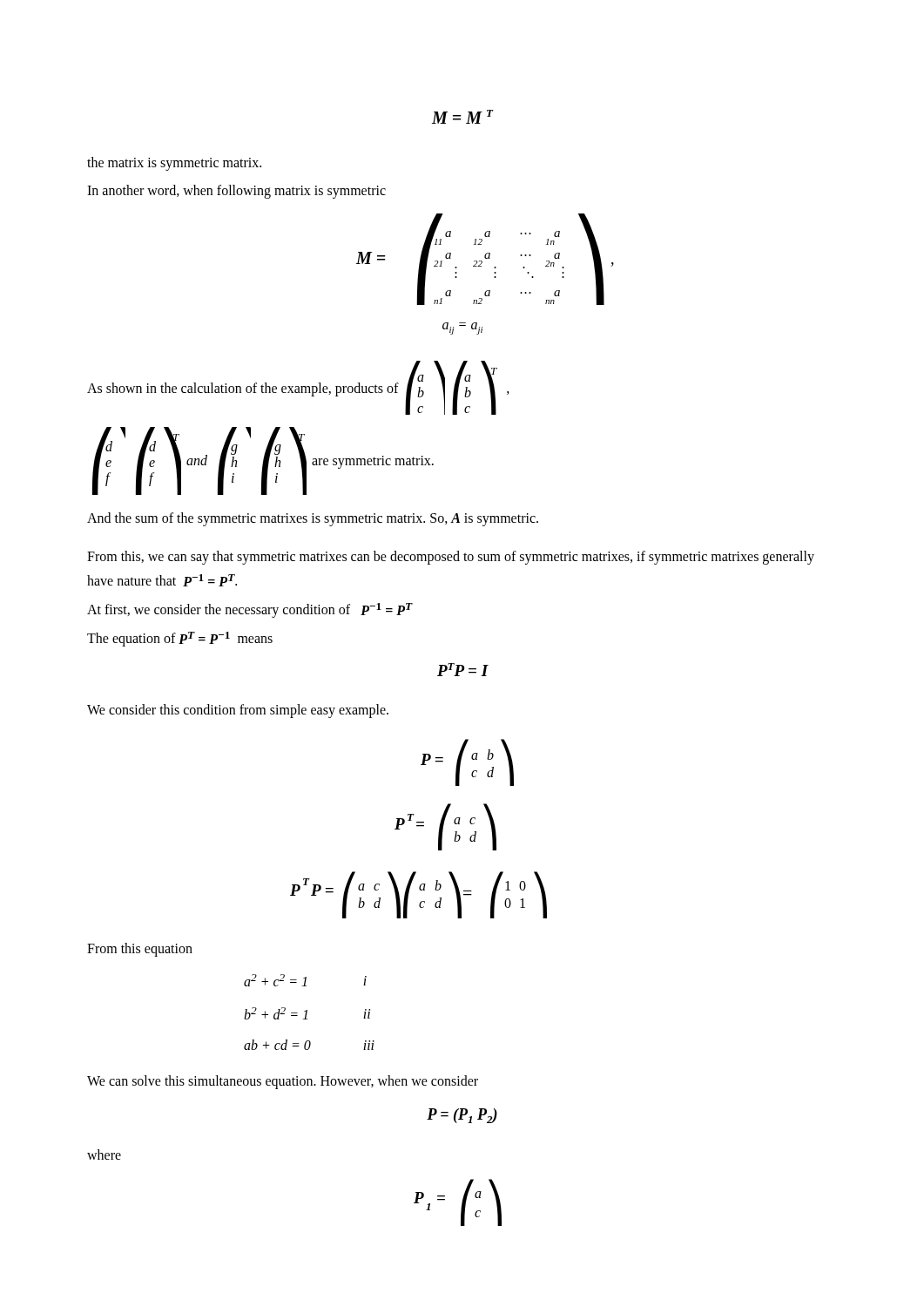The height and width of the screenshot is (1307, 924).
Task: Find the block on this page that starts "As shown in"
Action: (298, 388)
